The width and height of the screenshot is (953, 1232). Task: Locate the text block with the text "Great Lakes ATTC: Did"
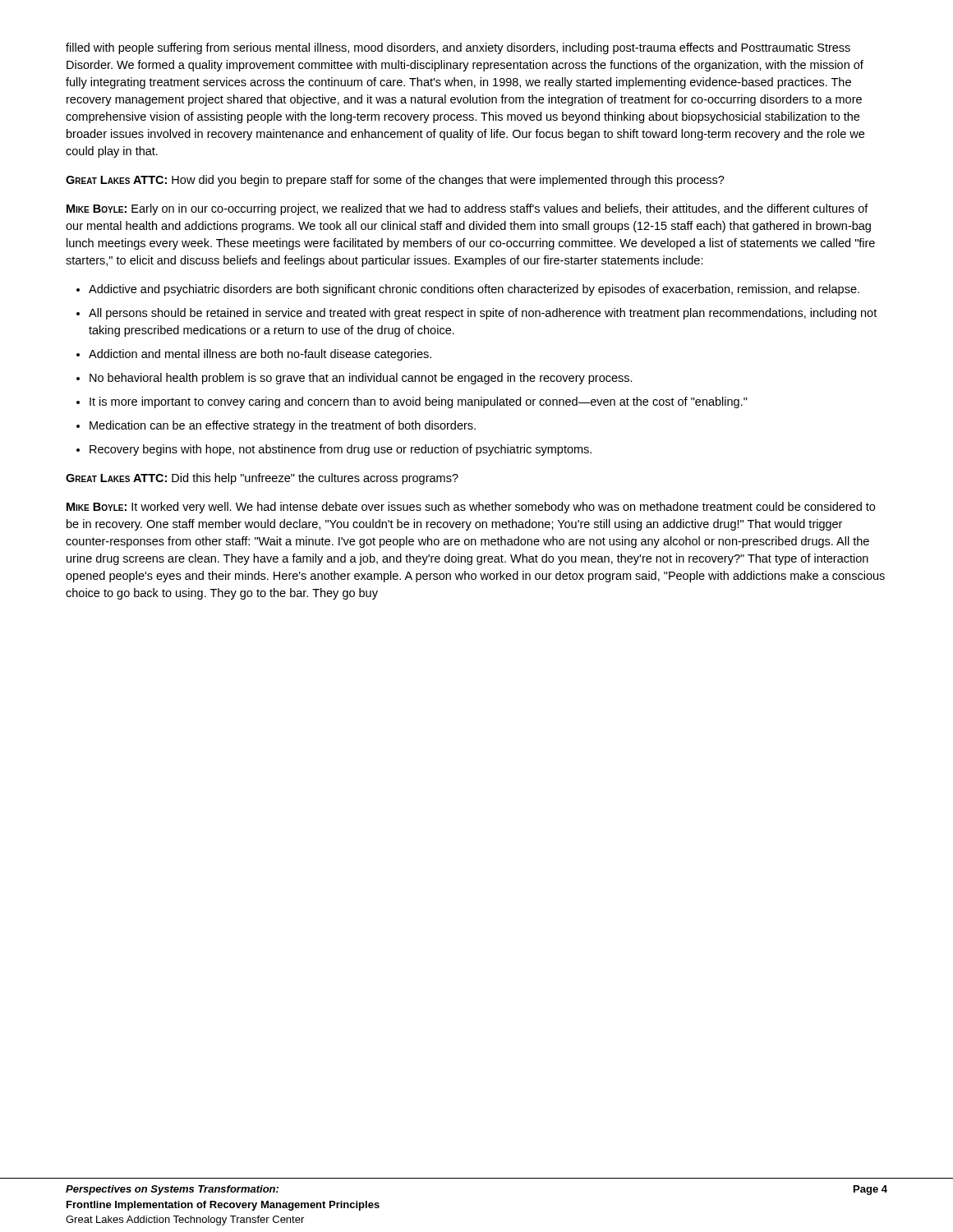pyautogui.click(x=262, y=478)
